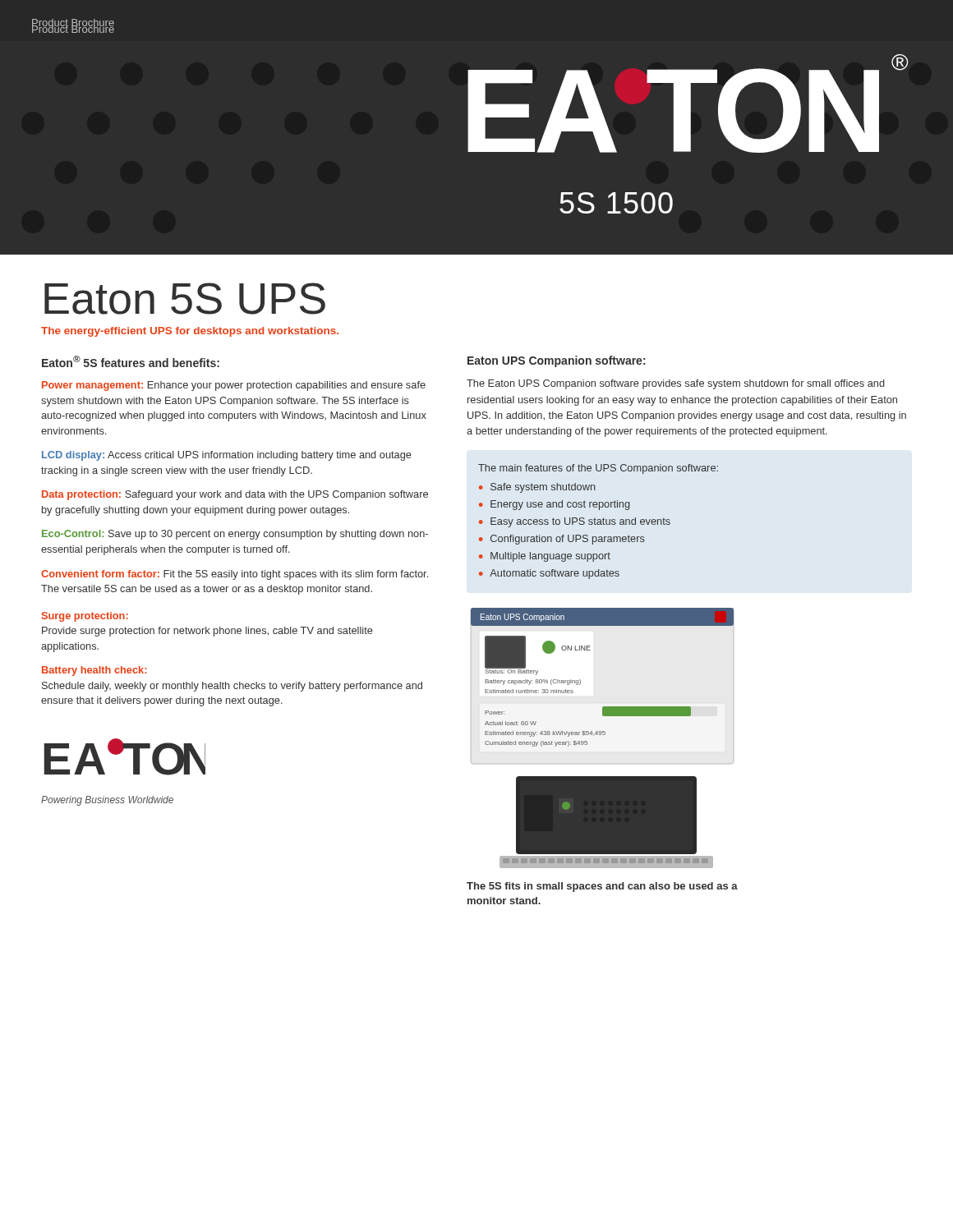Locate the passage starting "The main features"

pos(599,468)
